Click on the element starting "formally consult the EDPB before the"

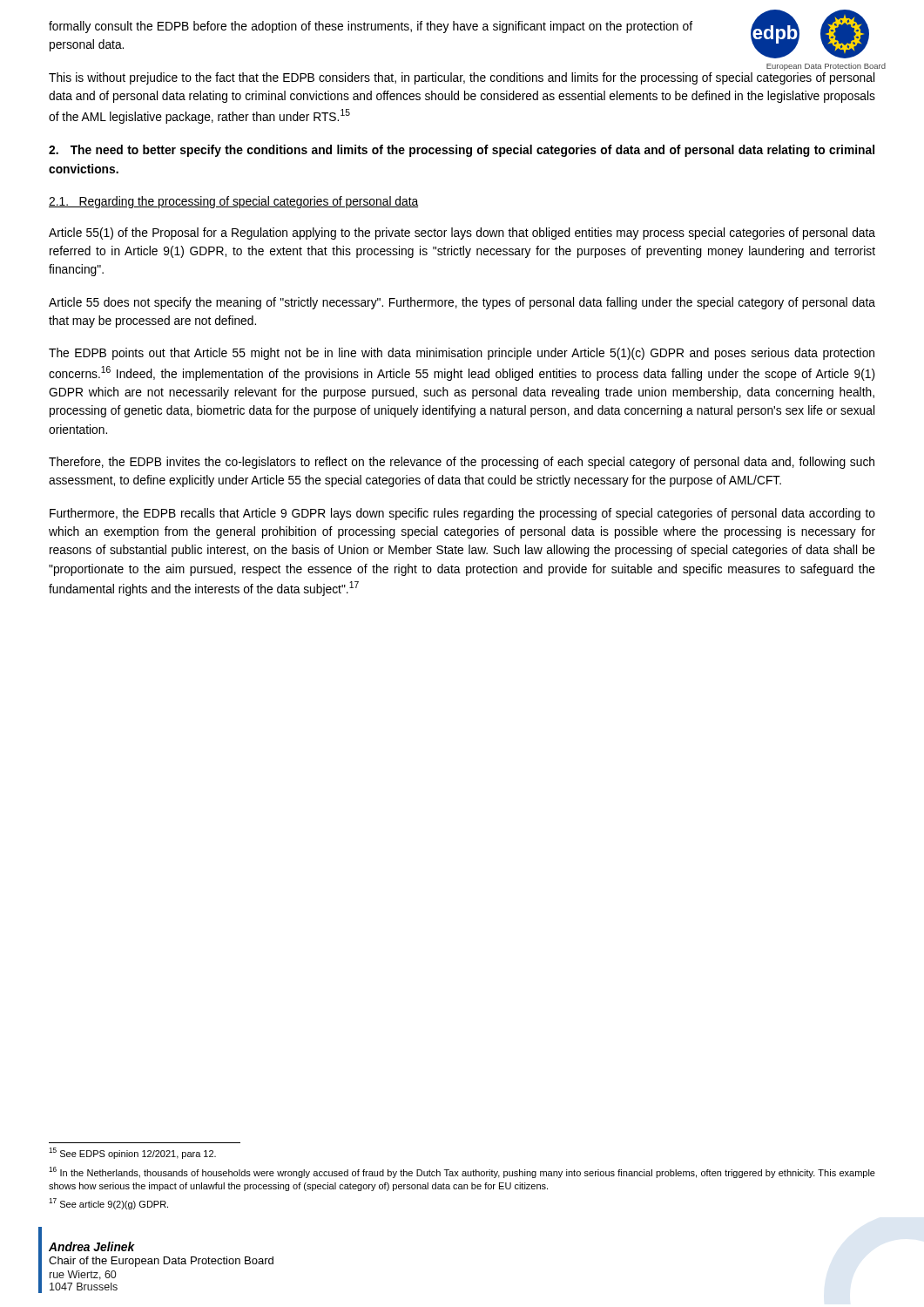coord(371,36)
